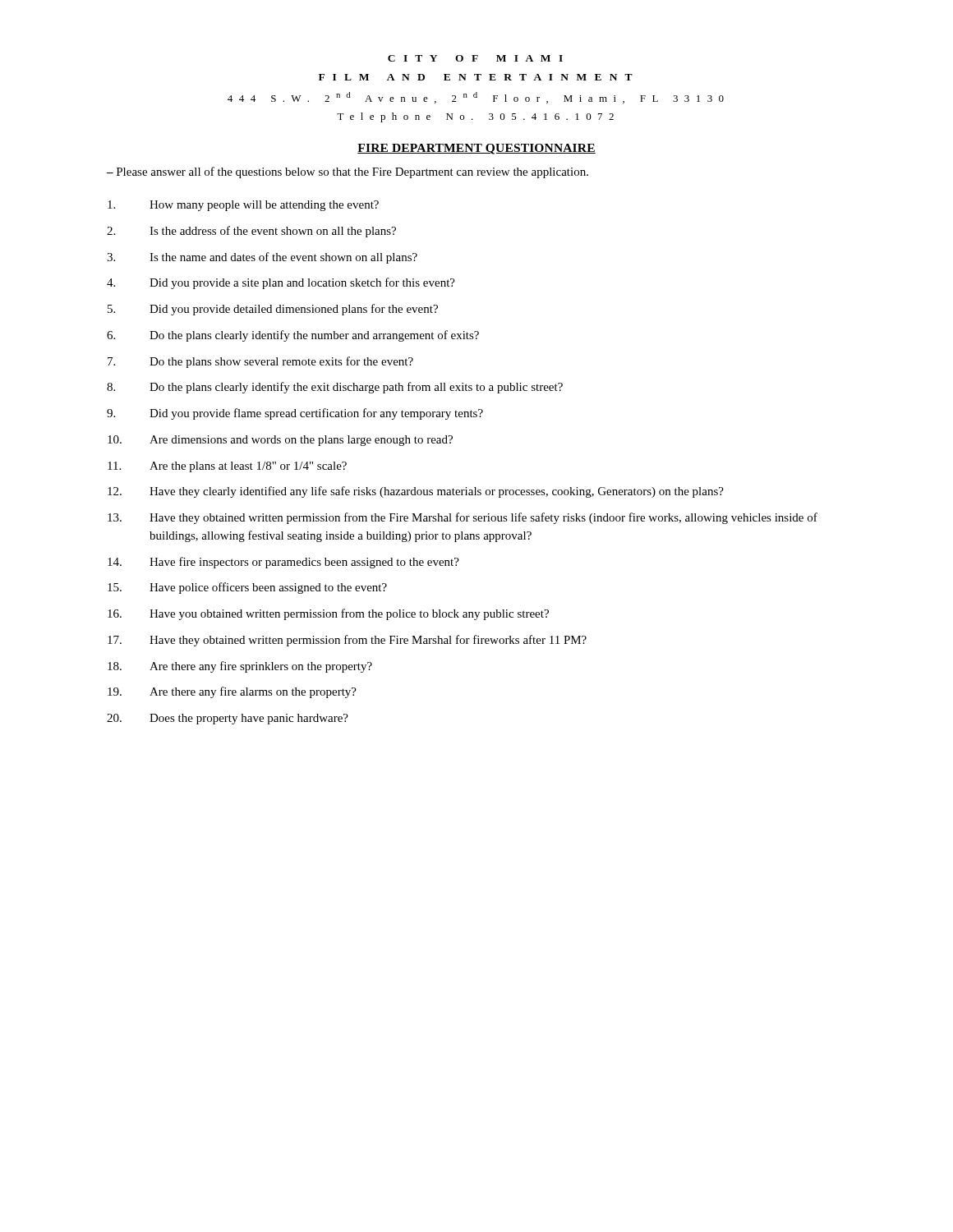Click on the passage starting "2. Is the address of"
The width and height of the screenshot is (953, 1232).
[x=251, y=232]
